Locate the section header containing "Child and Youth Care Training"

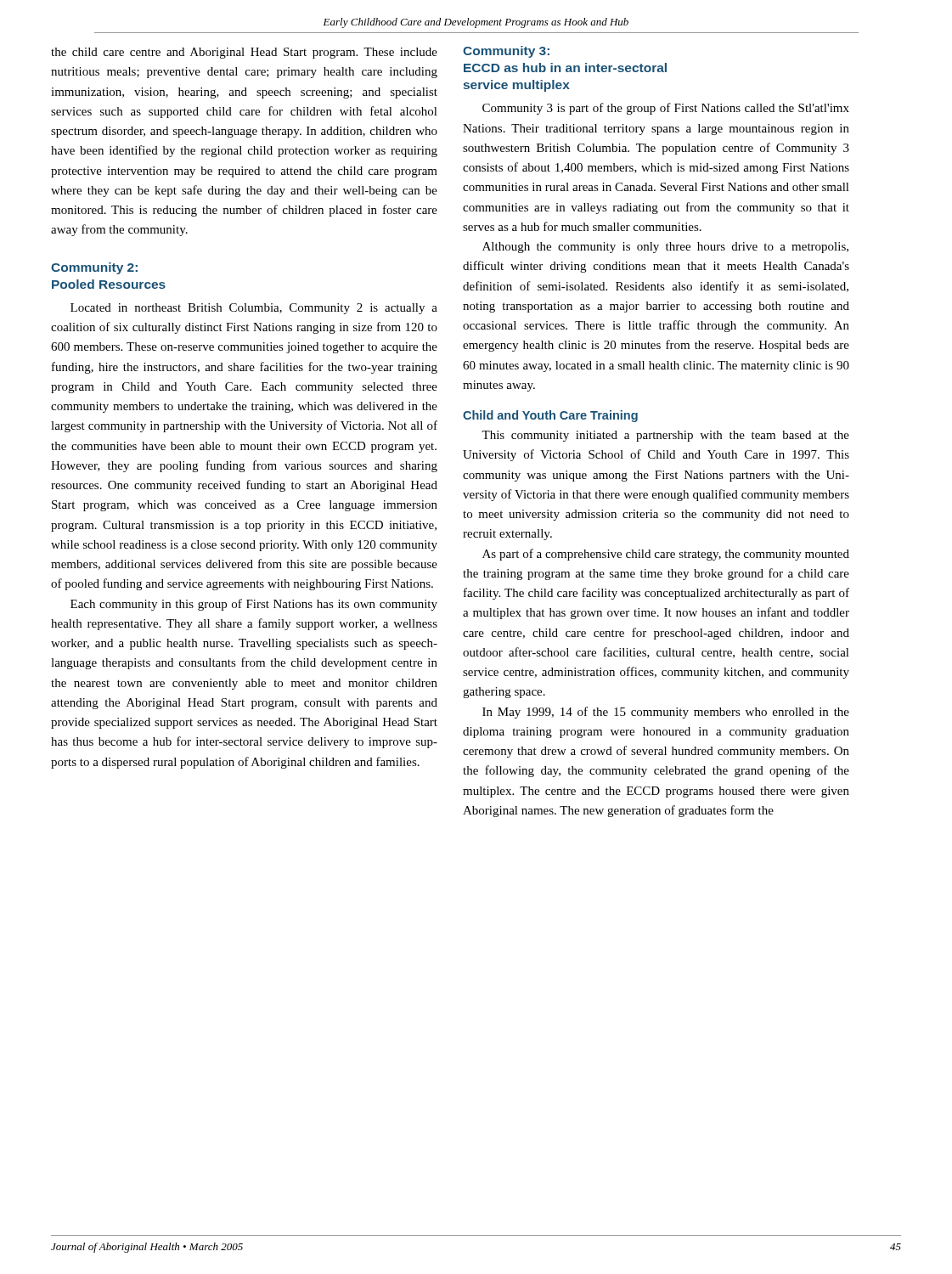tap(551, 415)
